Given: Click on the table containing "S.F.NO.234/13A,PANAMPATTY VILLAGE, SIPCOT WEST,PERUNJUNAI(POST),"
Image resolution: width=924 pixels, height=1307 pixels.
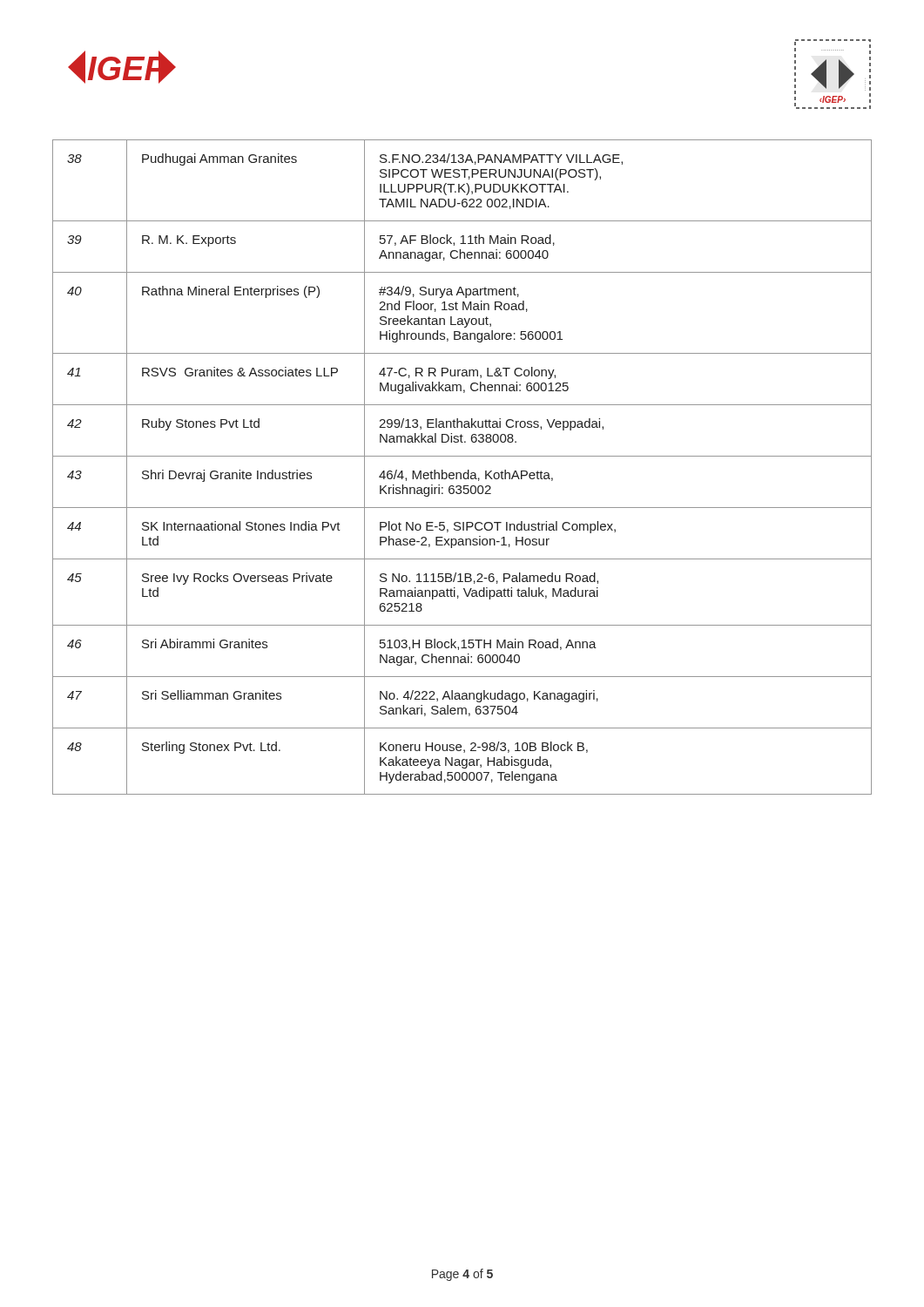Looking at the screenshot, I should (x=462, y=467).
